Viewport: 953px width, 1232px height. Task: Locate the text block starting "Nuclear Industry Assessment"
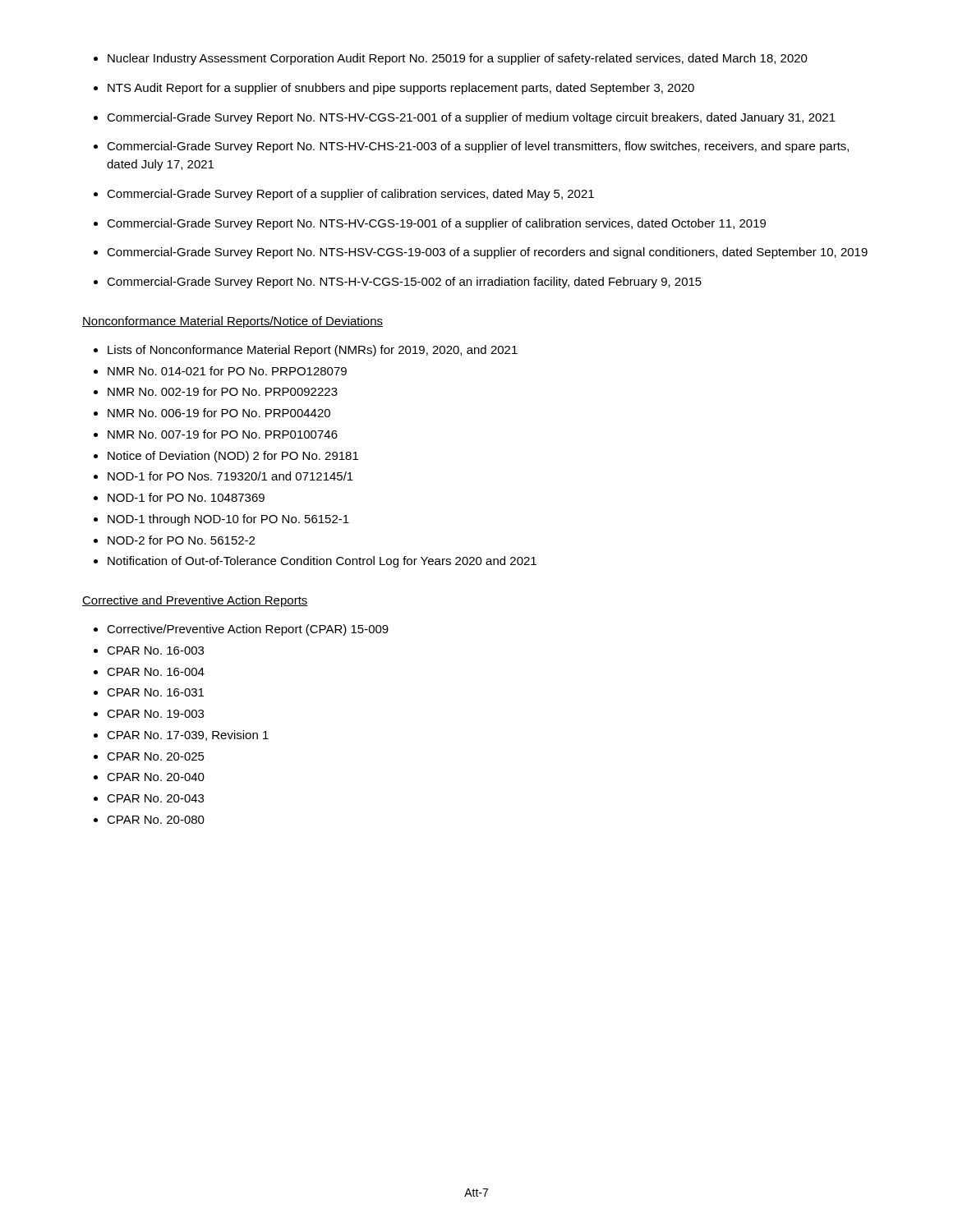coord(489,58)
